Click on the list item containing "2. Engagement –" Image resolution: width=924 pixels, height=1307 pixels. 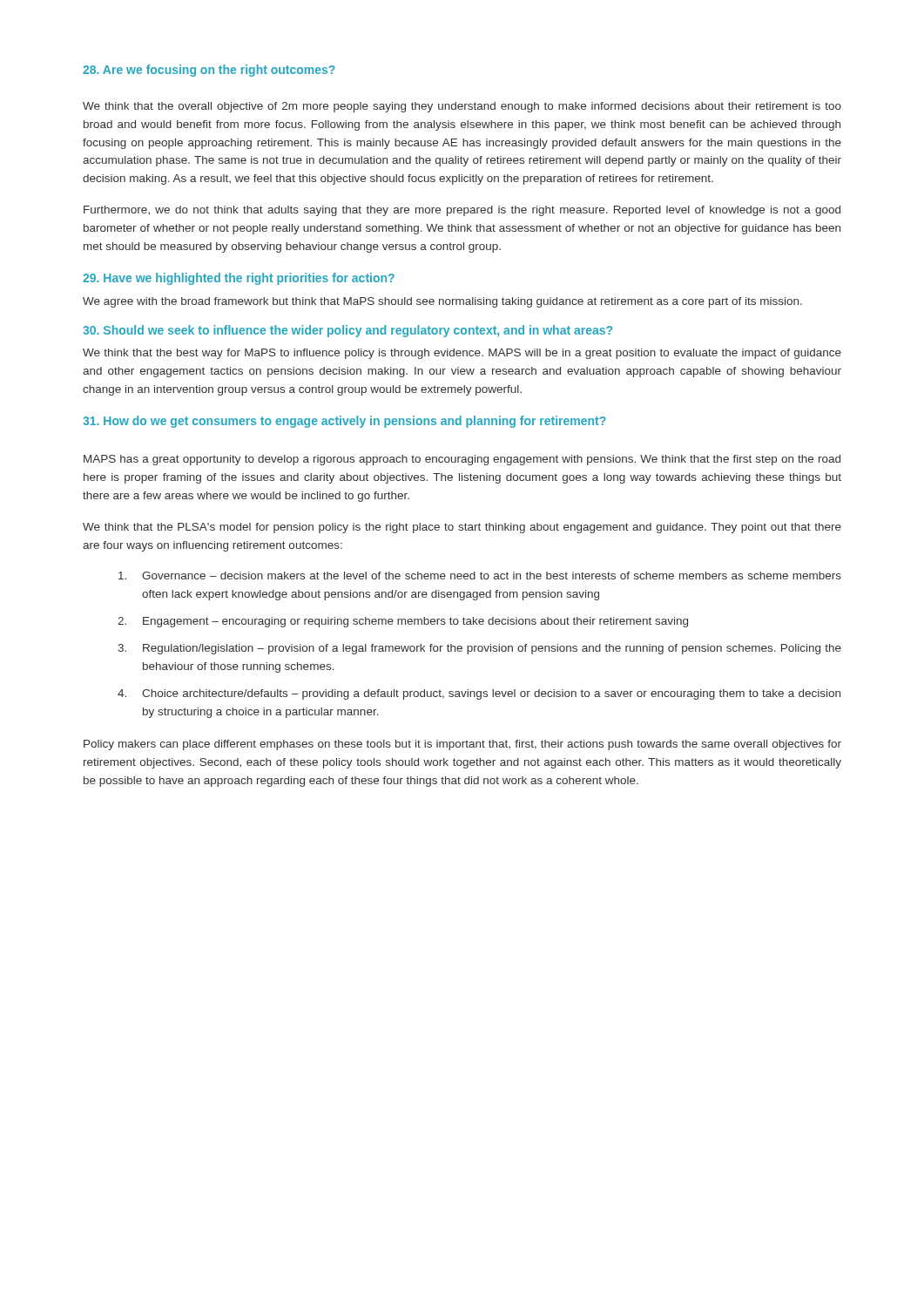403,622
